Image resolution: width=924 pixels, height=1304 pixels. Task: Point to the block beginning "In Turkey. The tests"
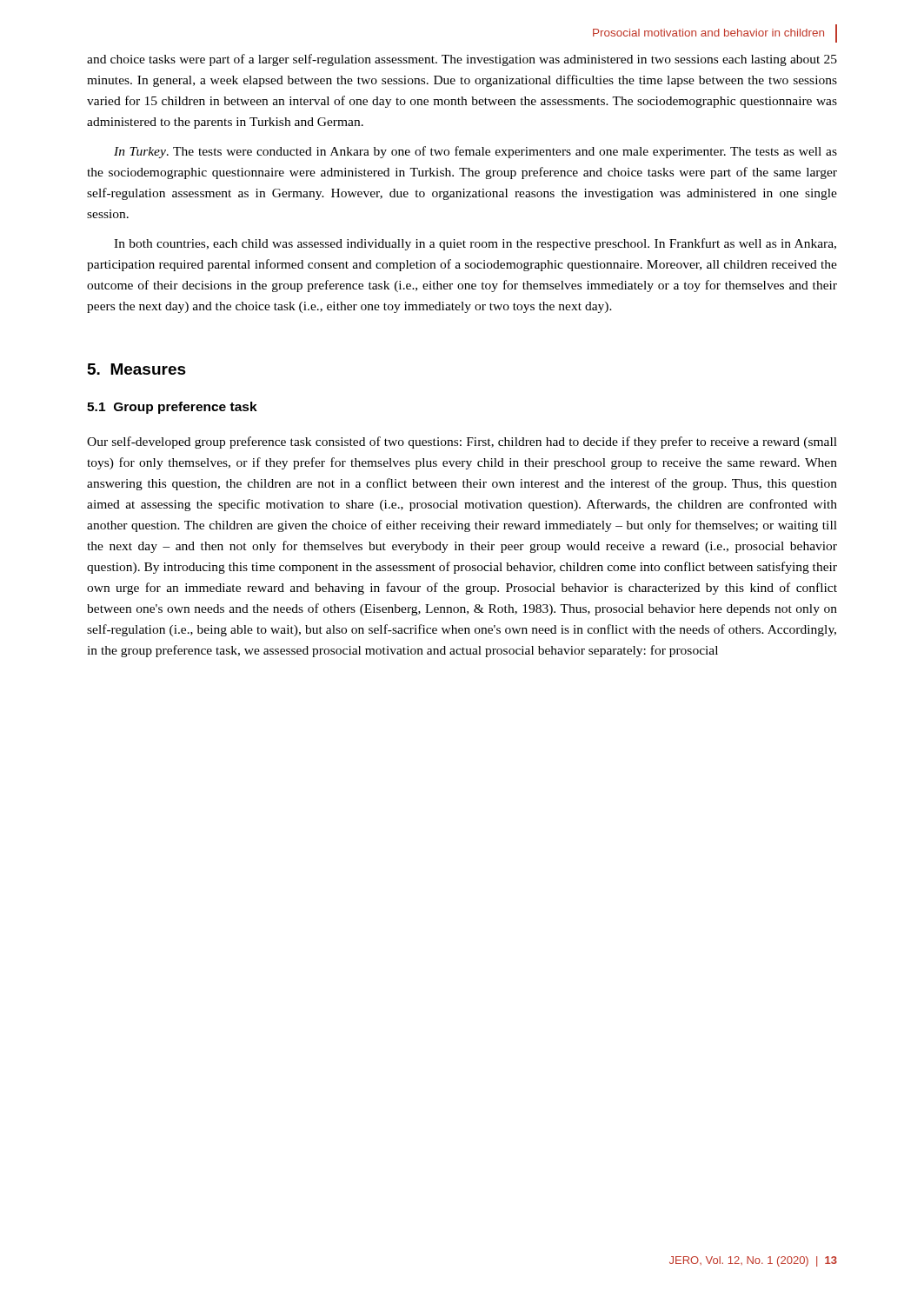point(462,183)
